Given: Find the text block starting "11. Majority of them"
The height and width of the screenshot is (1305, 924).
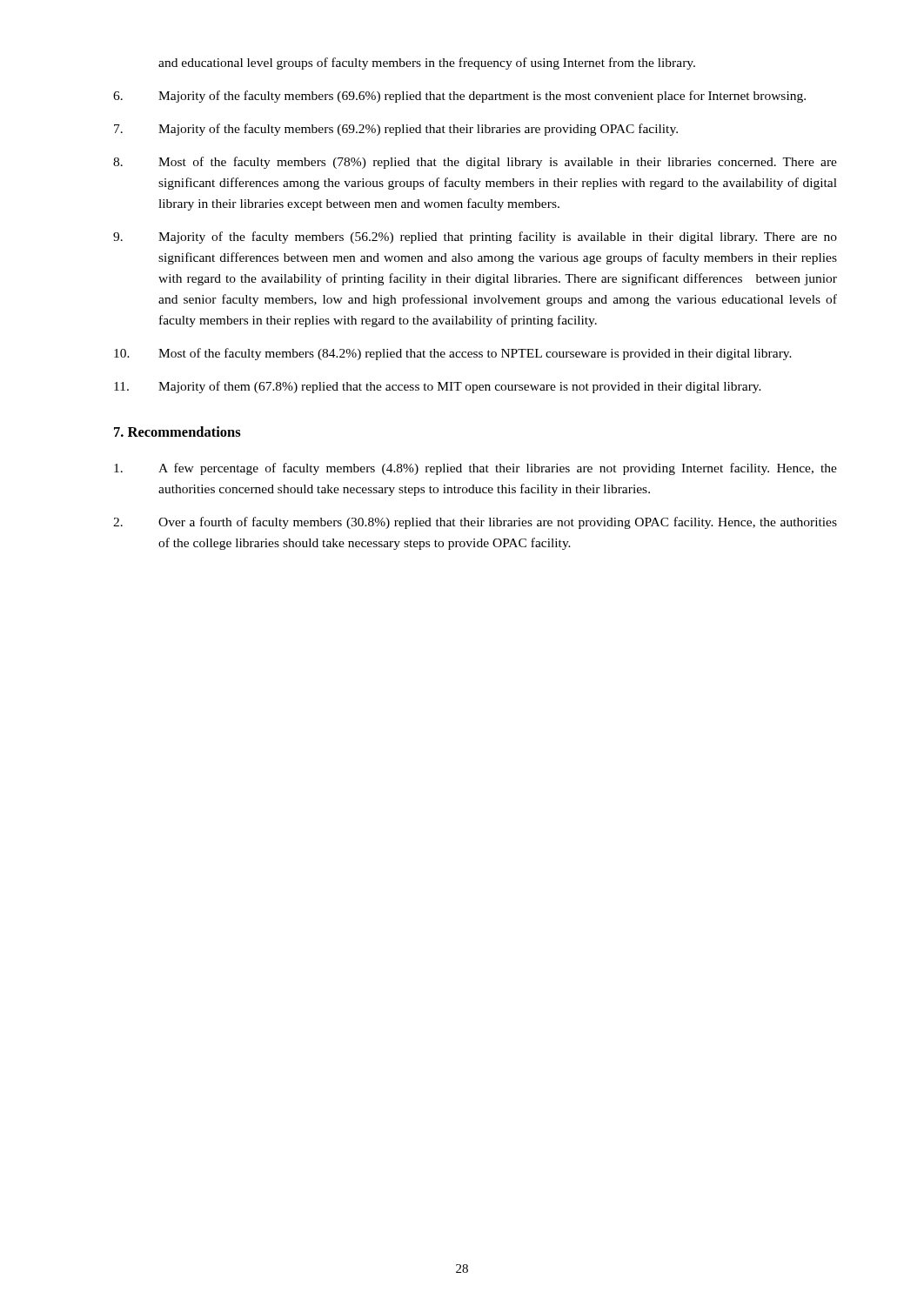Looking at the screenshot, I should [475, 386].
